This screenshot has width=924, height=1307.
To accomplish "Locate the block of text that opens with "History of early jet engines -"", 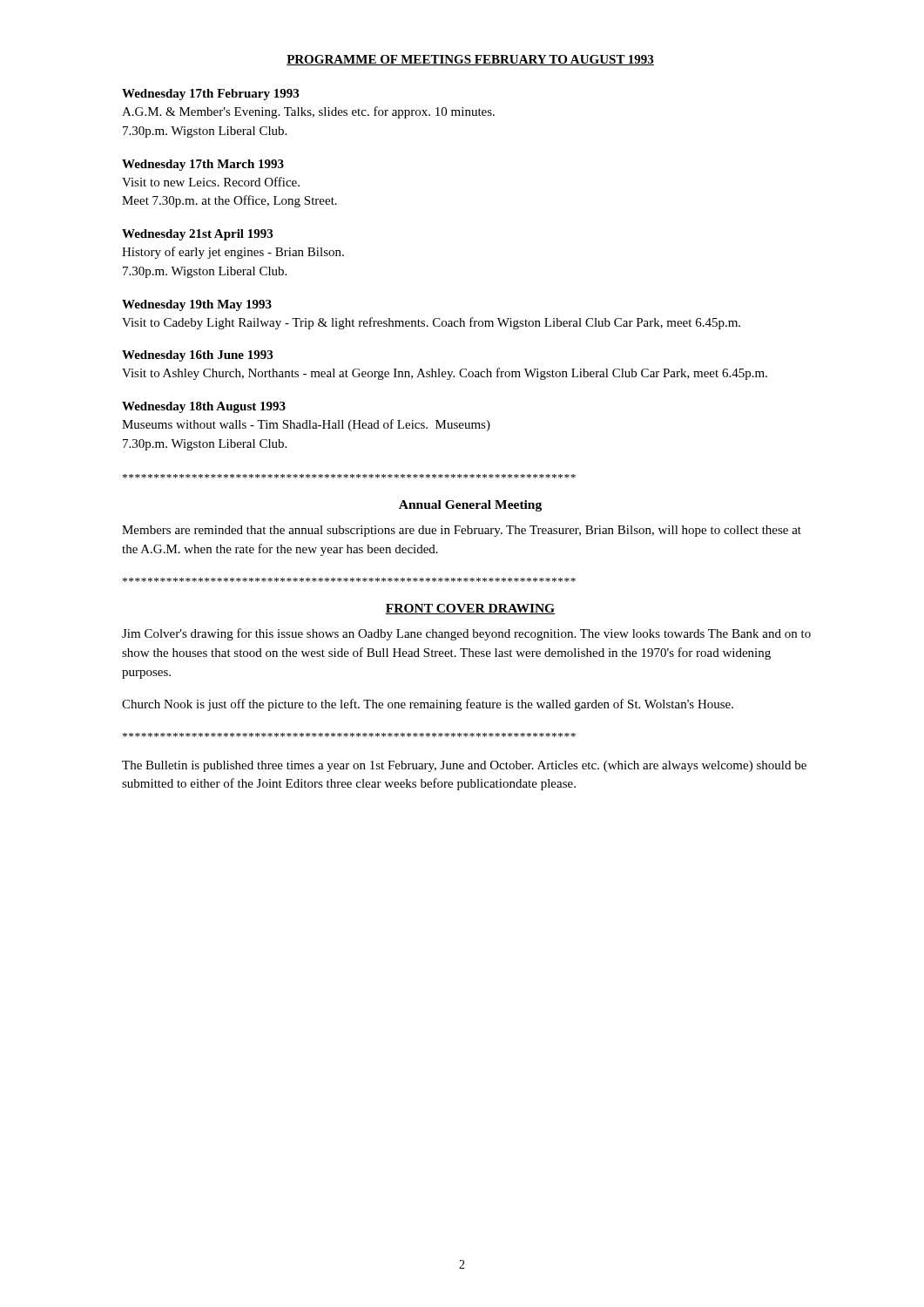I will click(233, 261).
